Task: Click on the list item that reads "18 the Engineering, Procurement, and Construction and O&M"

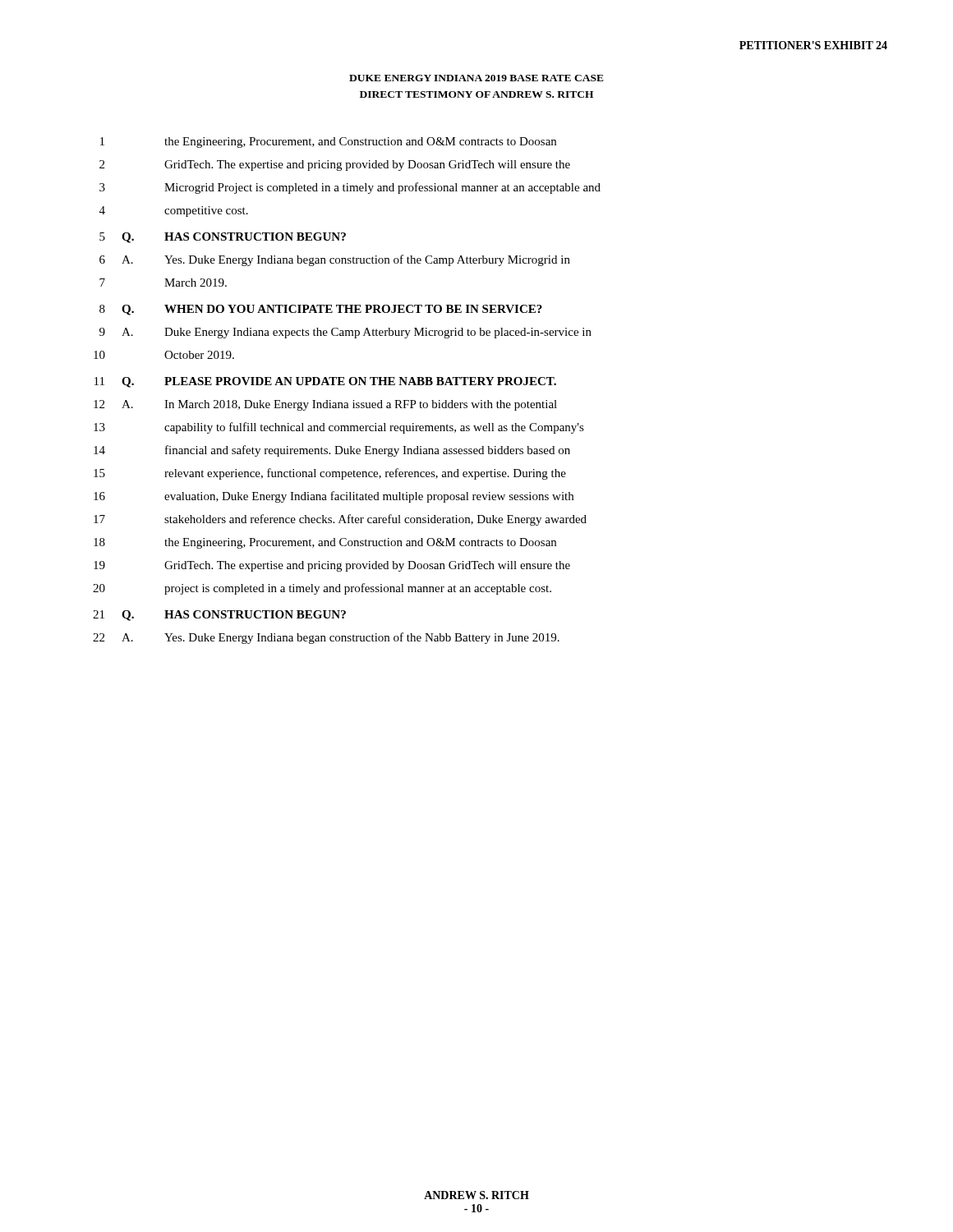Action: (x=476, y=543)
